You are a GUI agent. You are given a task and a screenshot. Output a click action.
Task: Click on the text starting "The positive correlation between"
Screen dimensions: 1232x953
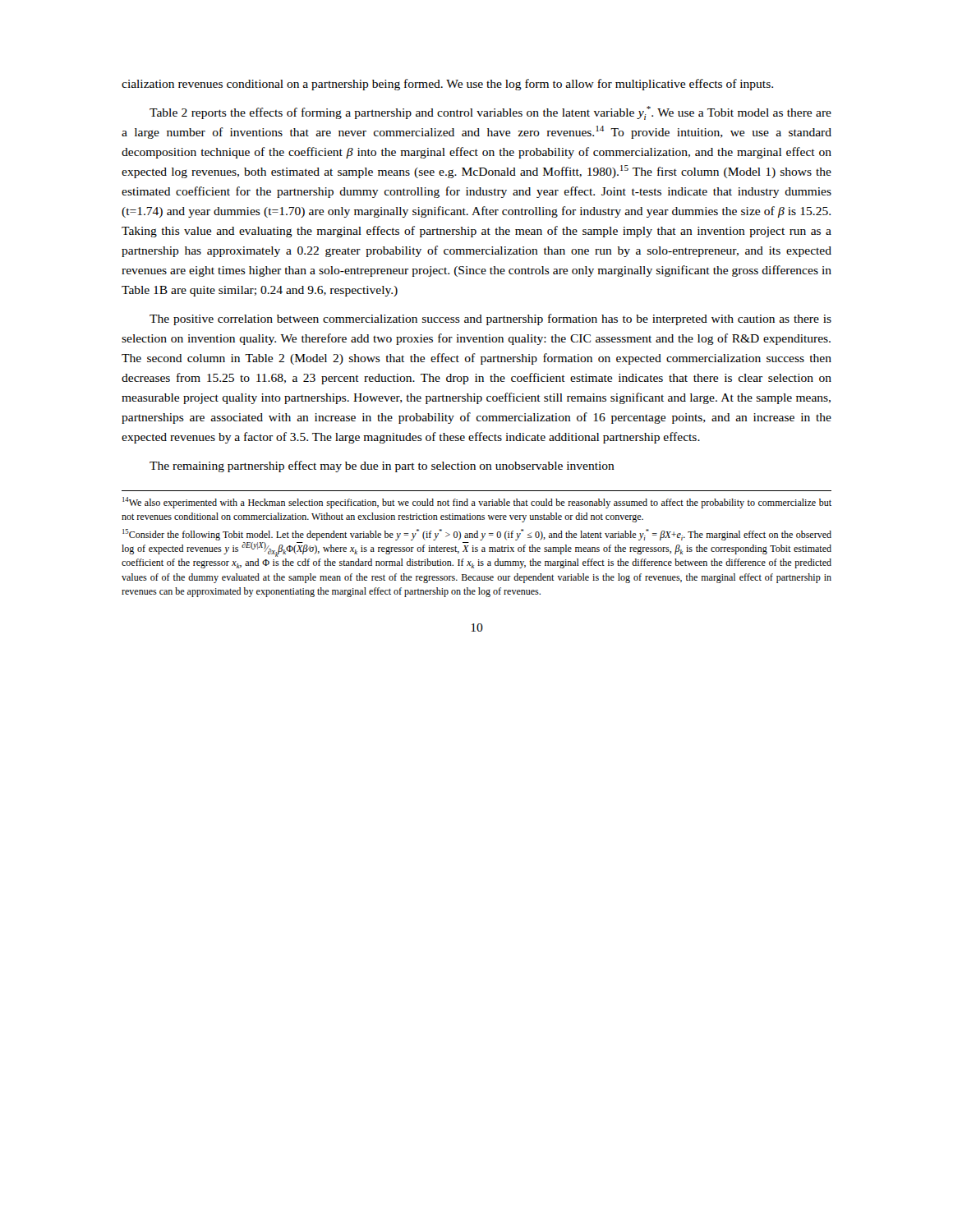click(x=476, y=378)
